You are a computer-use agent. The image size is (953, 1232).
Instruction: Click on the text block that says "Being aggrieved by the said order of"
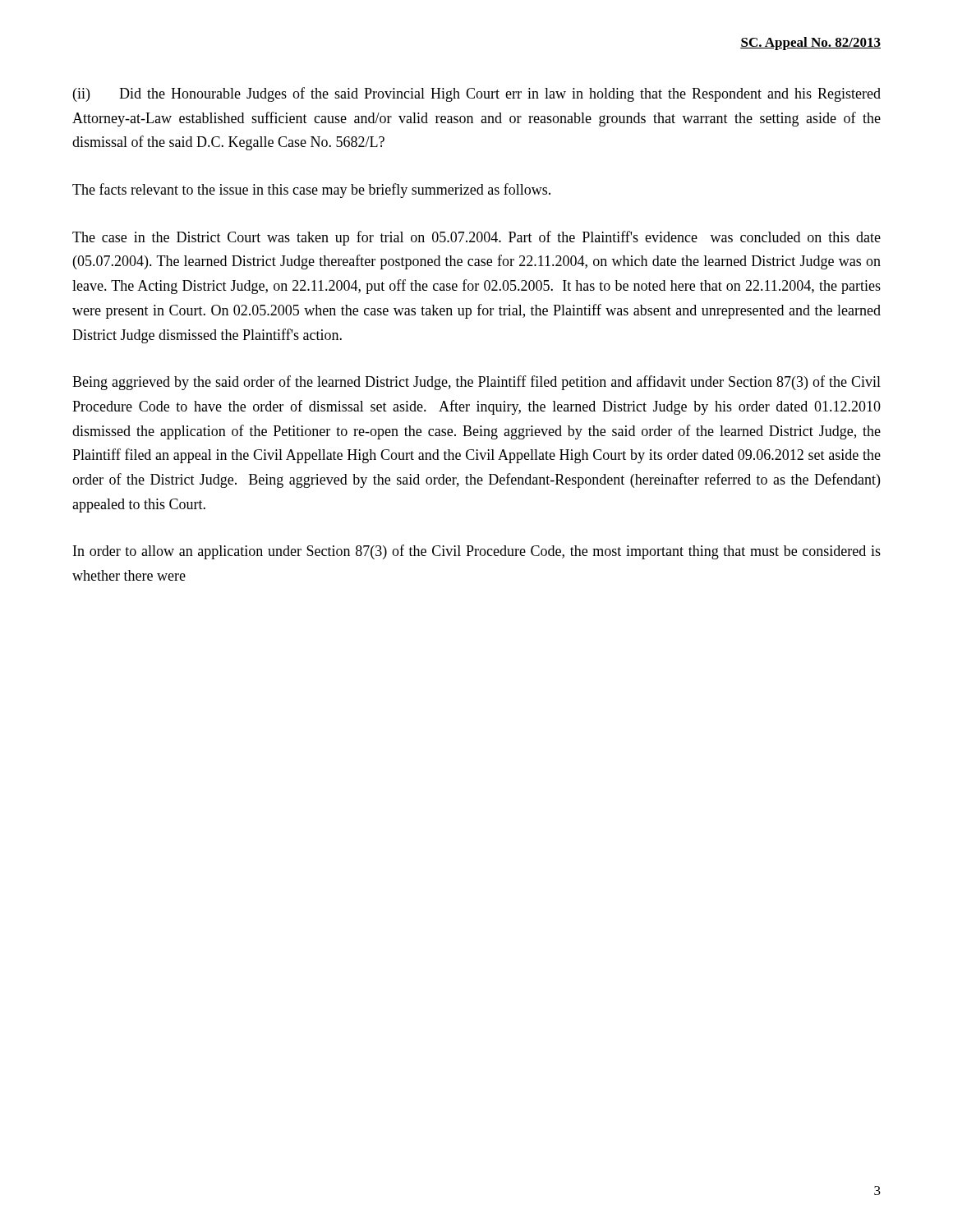(x=476, y=443)
